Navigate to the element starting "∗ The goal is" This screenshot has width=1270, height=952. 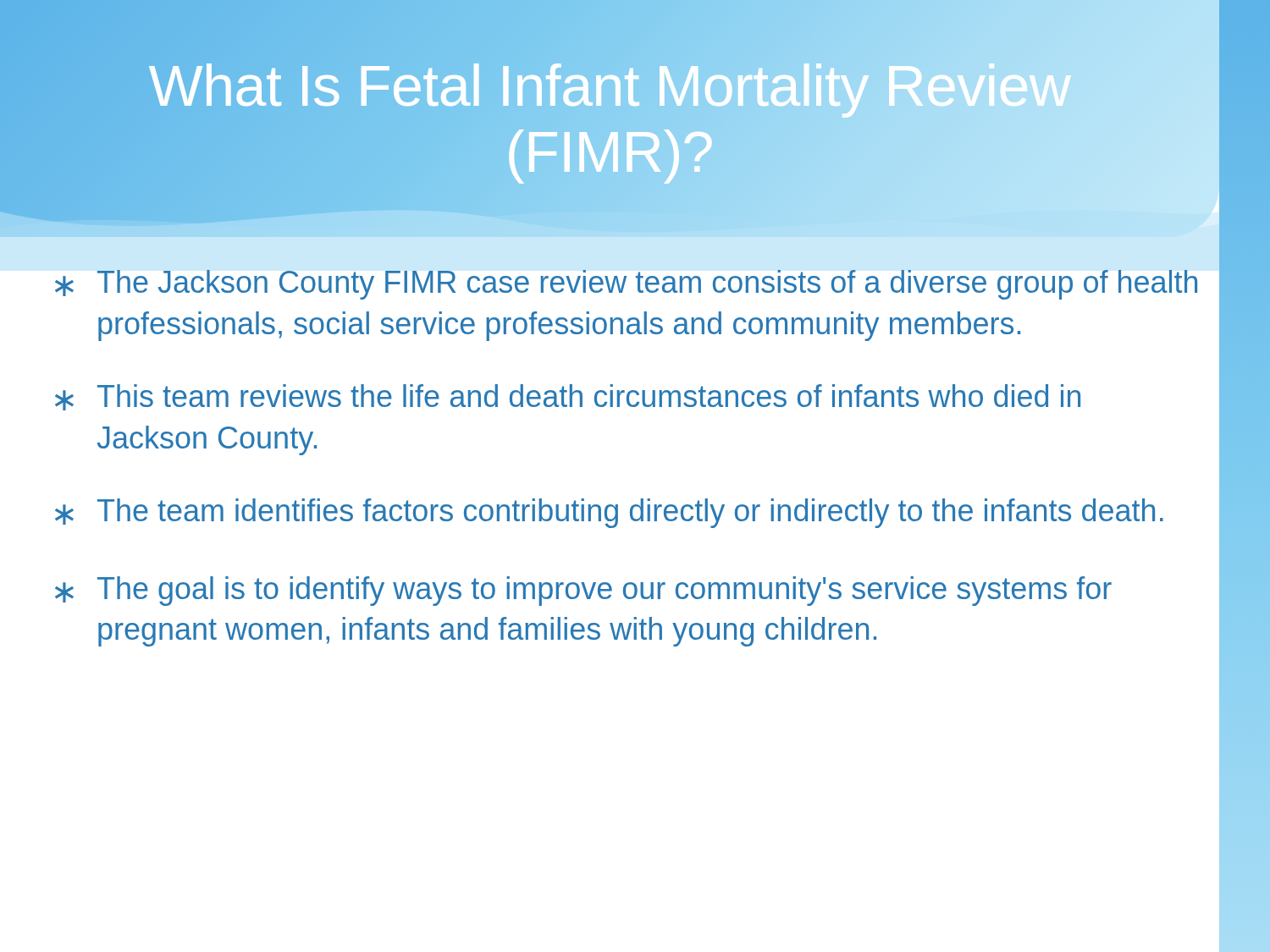coord(627,609)
